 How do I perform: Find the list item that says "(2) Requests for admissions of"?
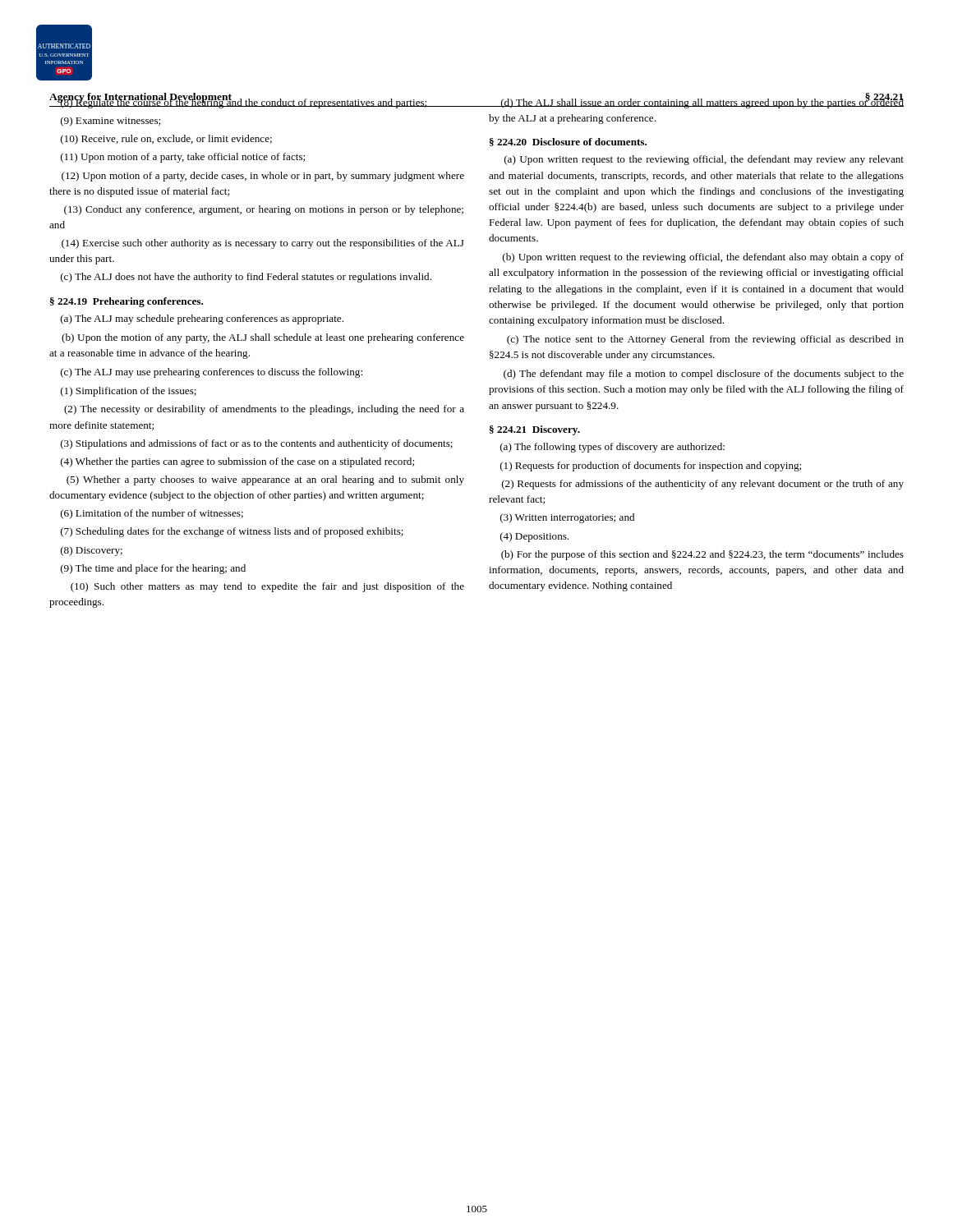(696, 491)
